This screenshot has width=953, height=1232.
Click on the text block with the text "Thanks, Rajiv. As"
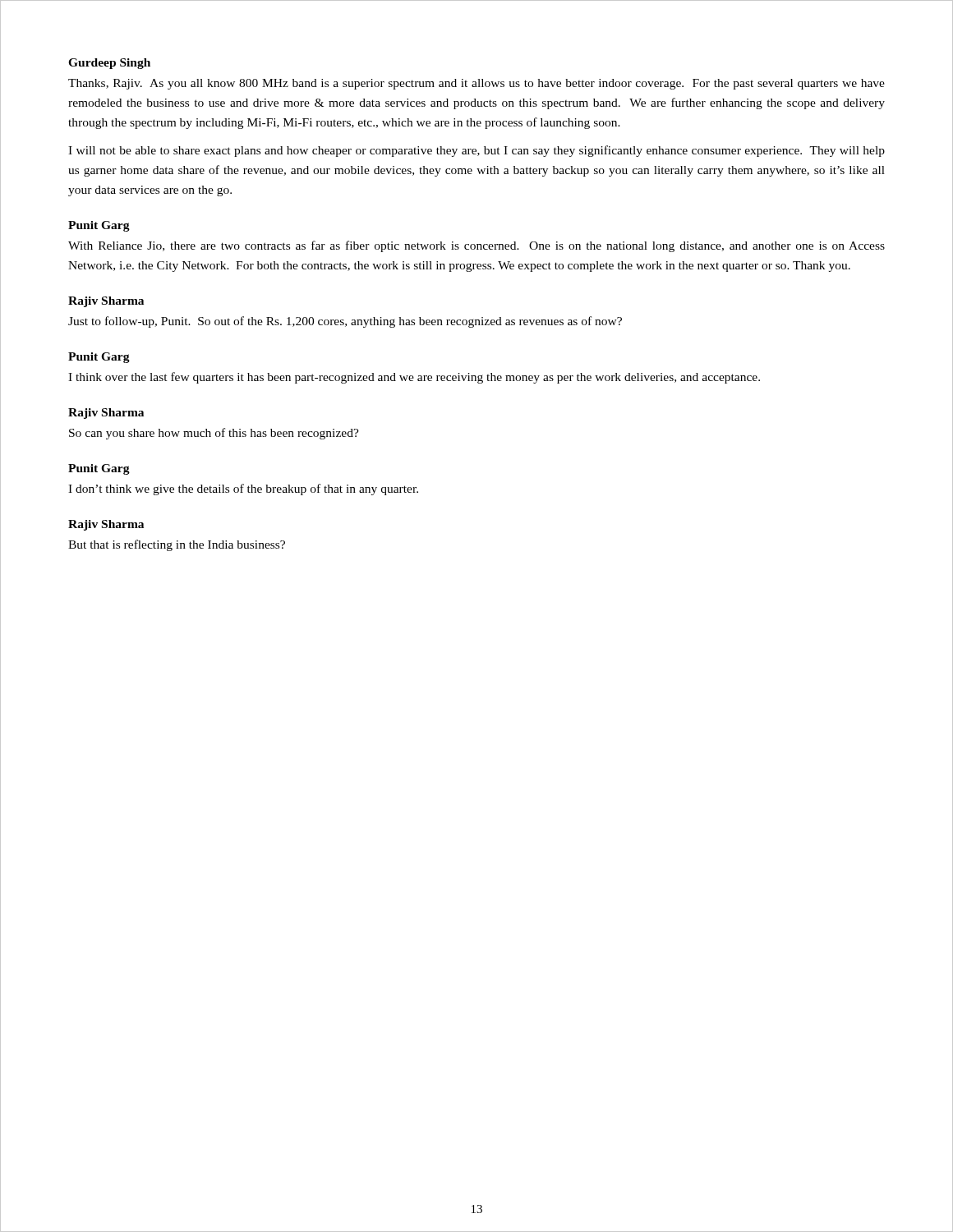(476, 102)
